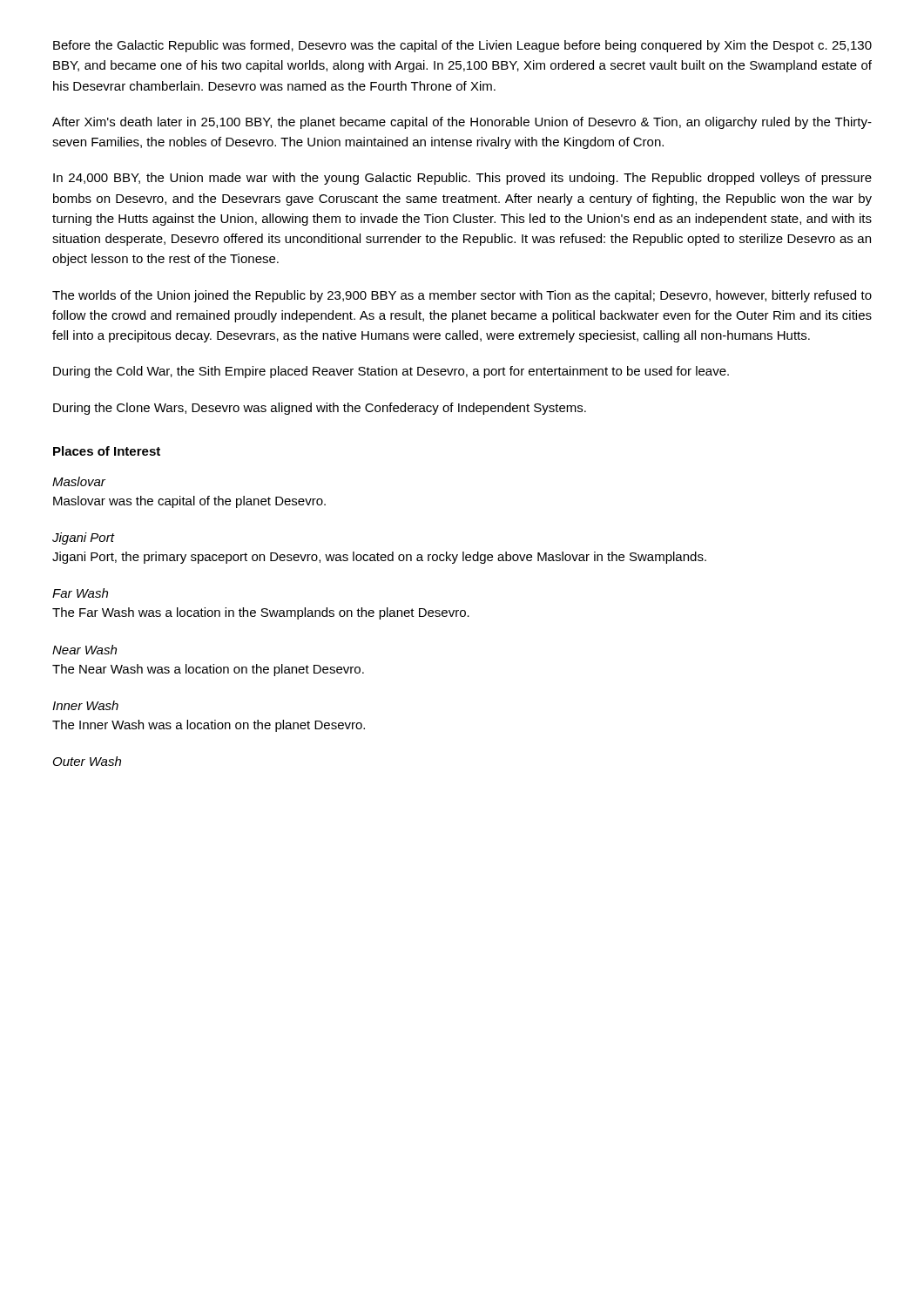This screenshot has width=924, height=1307.
Task: Click on the section header containing "Outer Wash"
Action: click(x=87, y=761)
